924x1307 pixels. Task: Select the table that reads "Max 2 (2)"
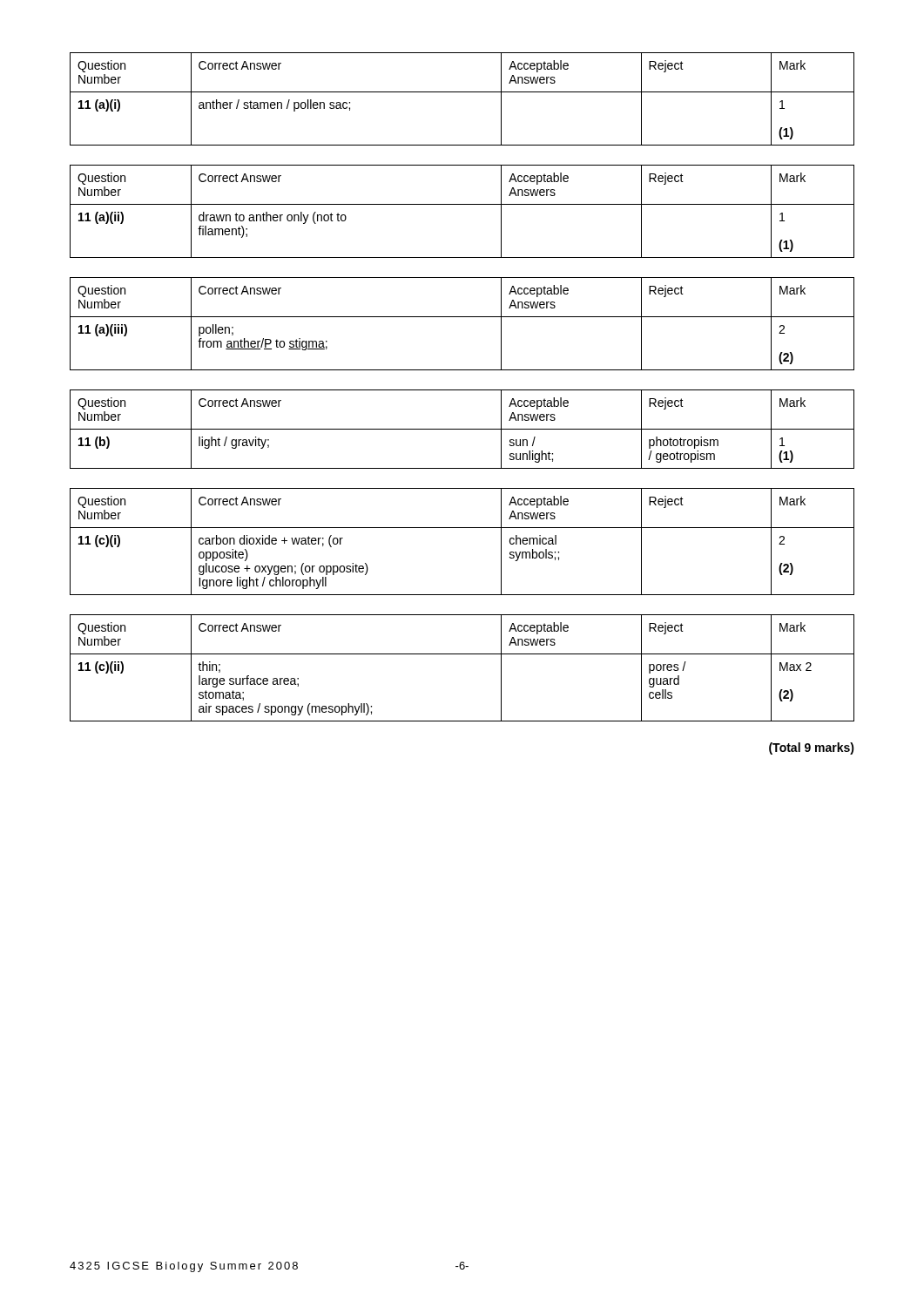pyautogui.click(x=462, y=668)
